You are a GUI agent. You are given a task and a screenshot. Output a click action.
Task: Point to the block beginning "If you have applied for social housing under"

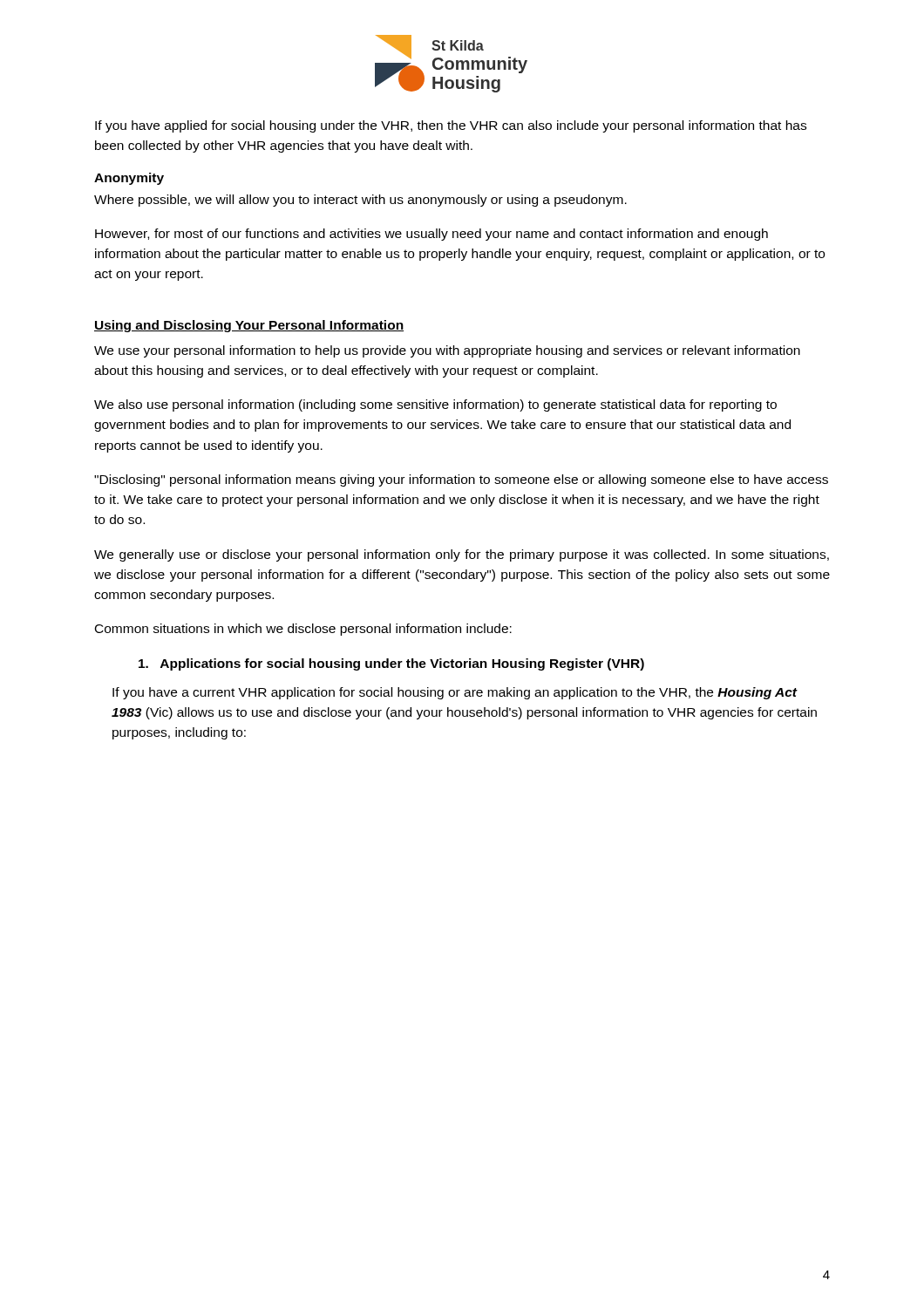point(451,135)
